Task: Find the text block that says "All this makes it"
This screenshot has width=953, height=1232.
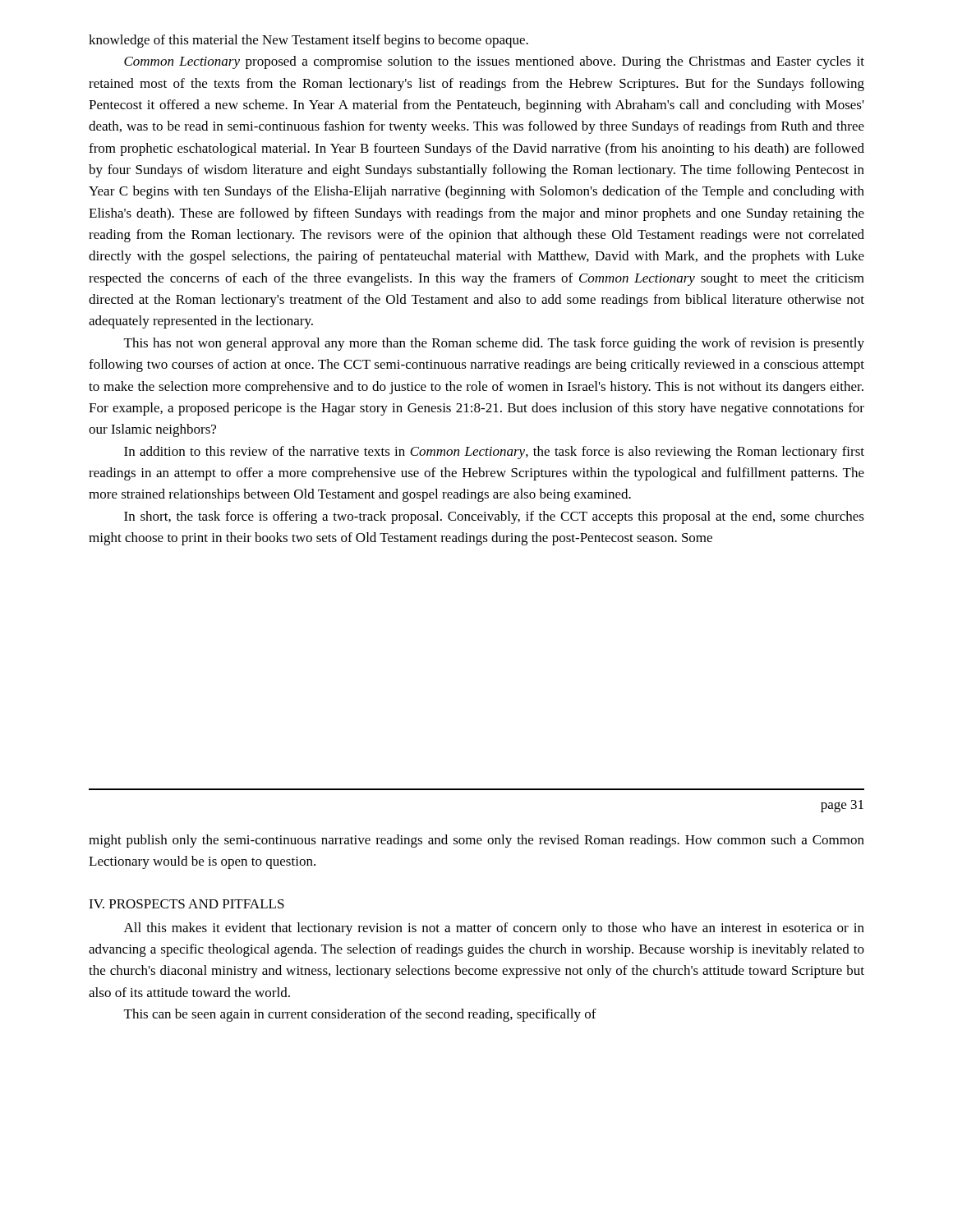Action: coord(476,971)
